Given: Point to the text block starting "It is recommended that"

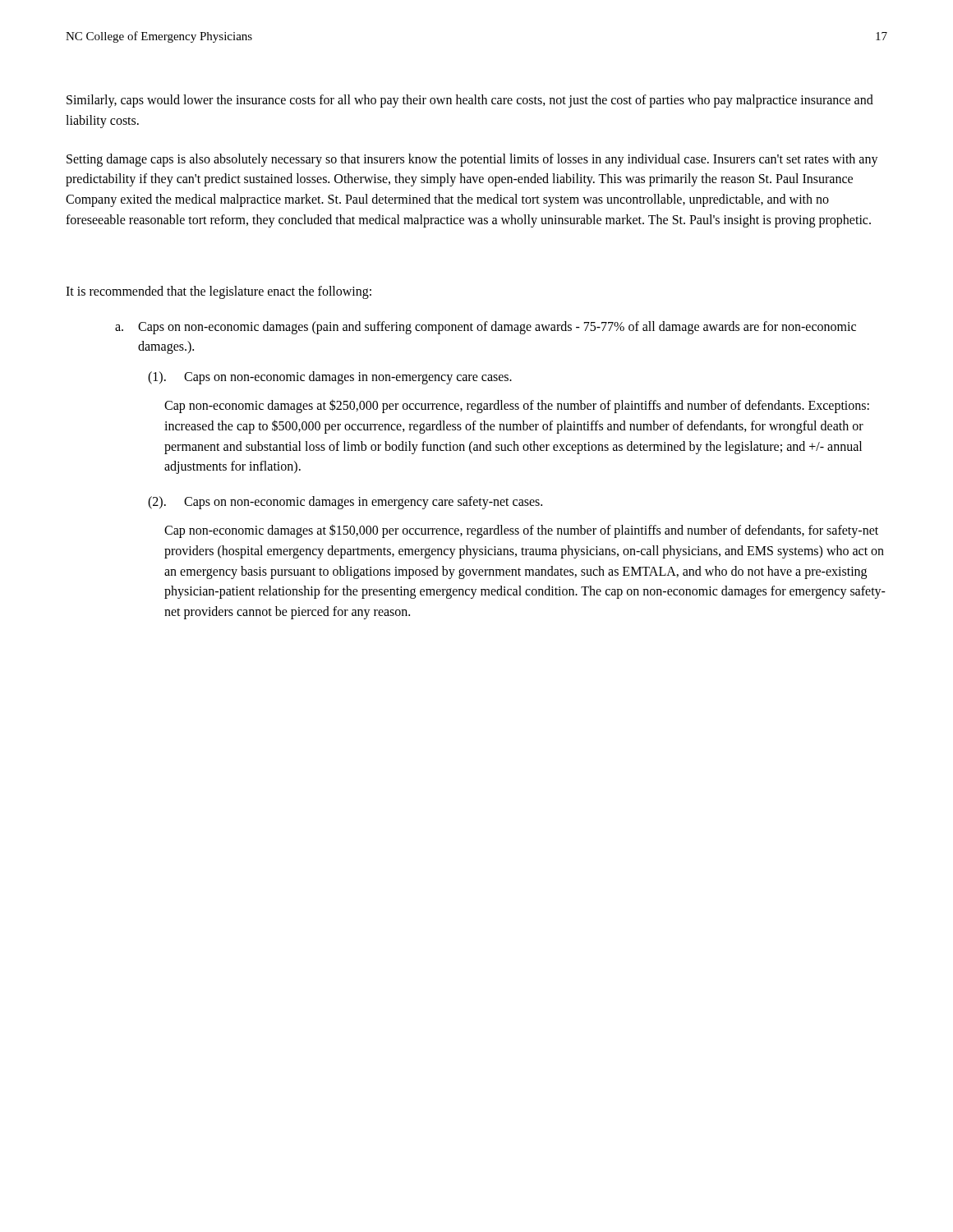Looking at the screenshot, I should click(219, 291).
